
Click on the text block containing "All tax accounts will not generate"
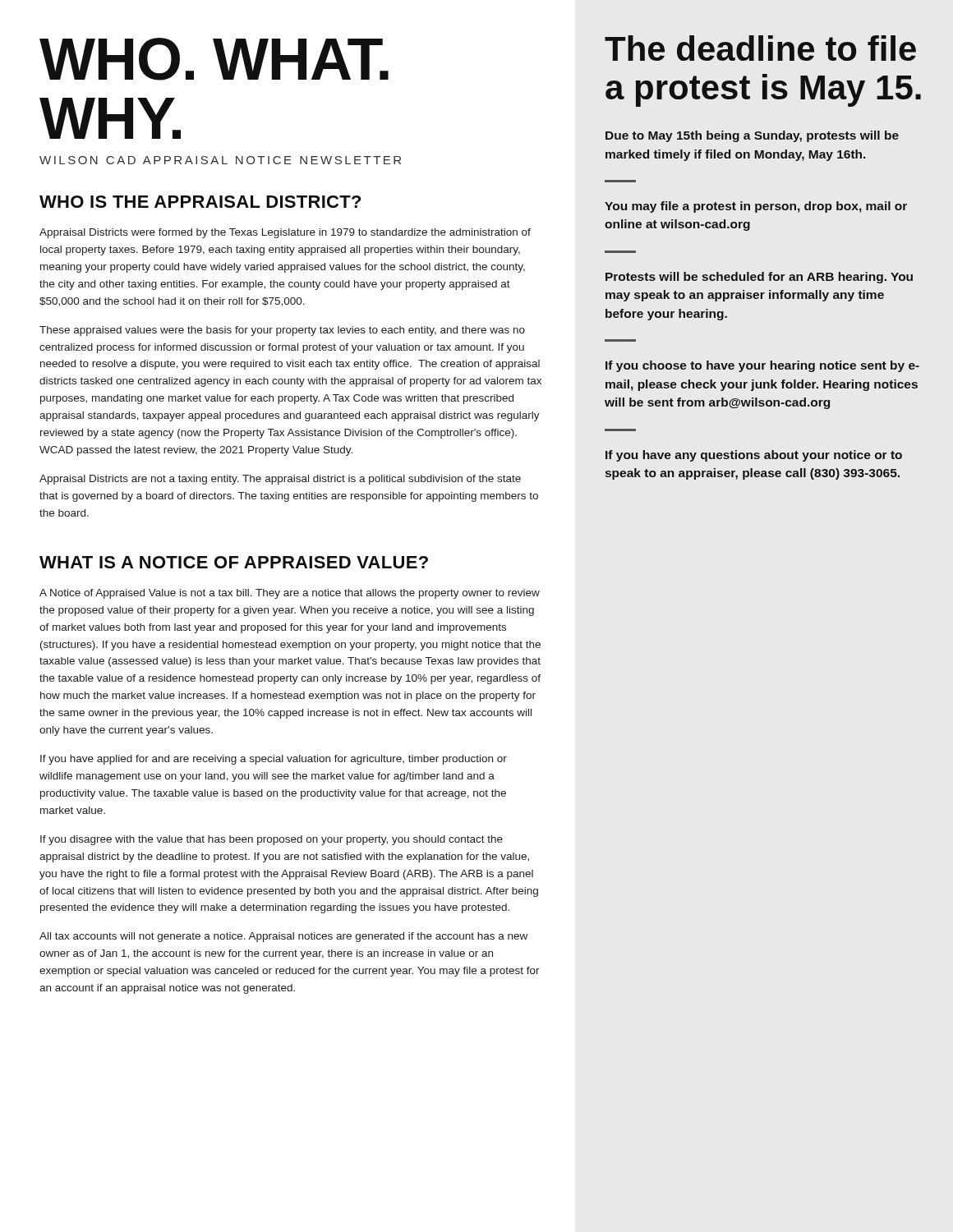point(291,963)
